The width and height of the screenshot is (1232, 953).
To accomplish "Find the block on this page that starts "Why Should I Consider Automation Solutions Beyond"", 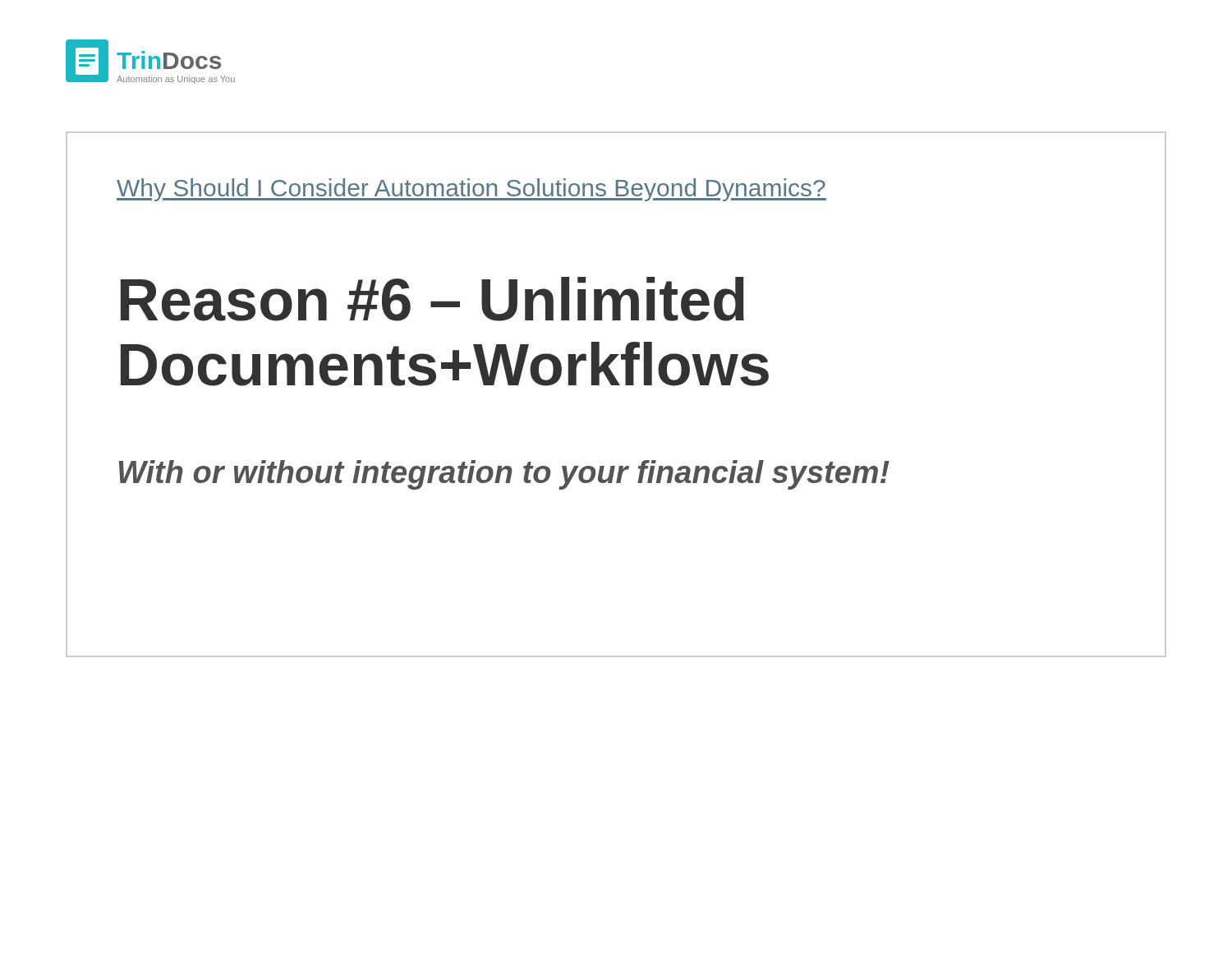I will [x=616, y=188].
